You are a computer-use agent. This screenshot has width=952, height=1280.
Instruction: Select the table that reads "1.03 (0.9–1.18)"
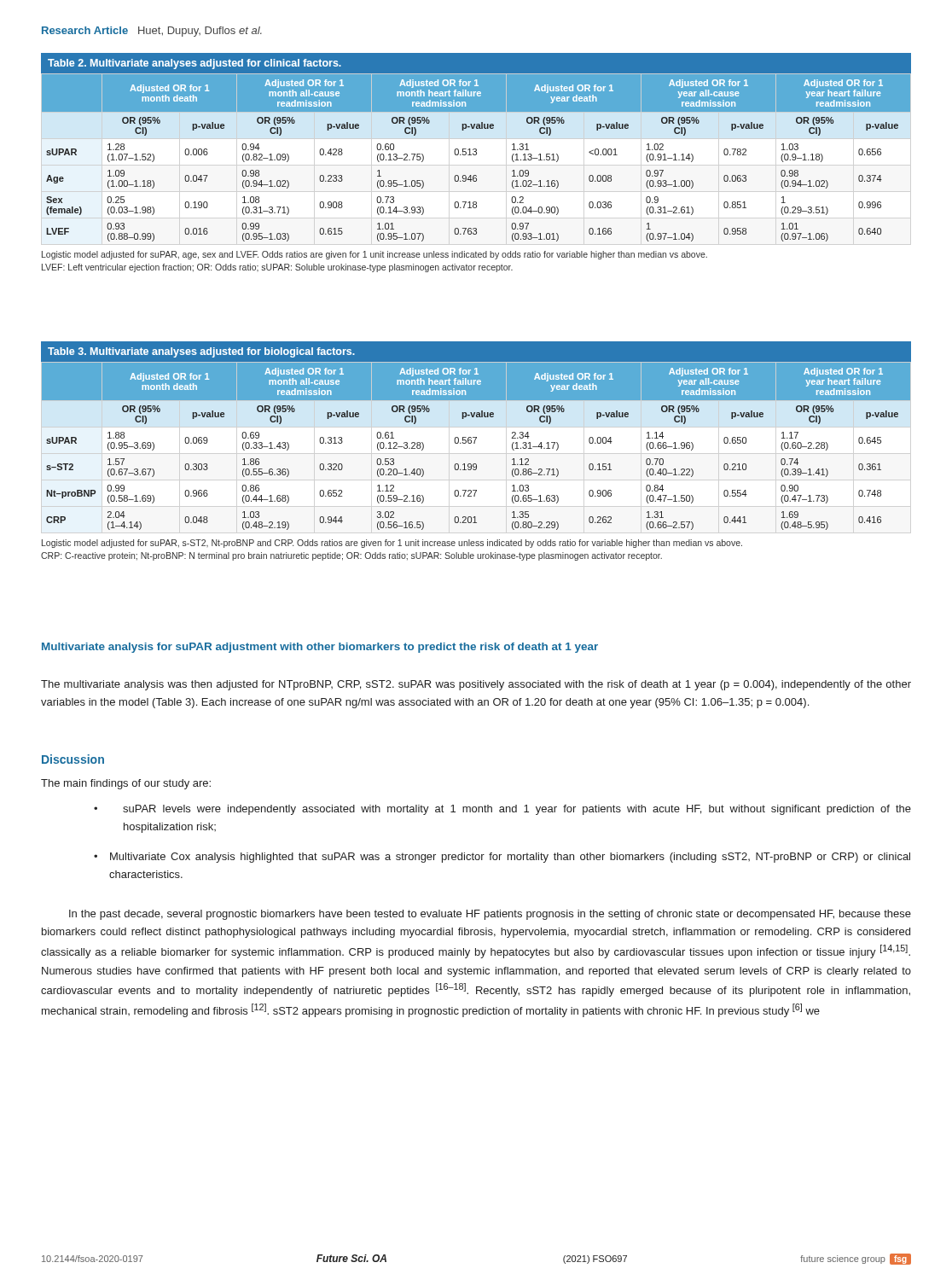pyautogui.click(x=476, y=163)
